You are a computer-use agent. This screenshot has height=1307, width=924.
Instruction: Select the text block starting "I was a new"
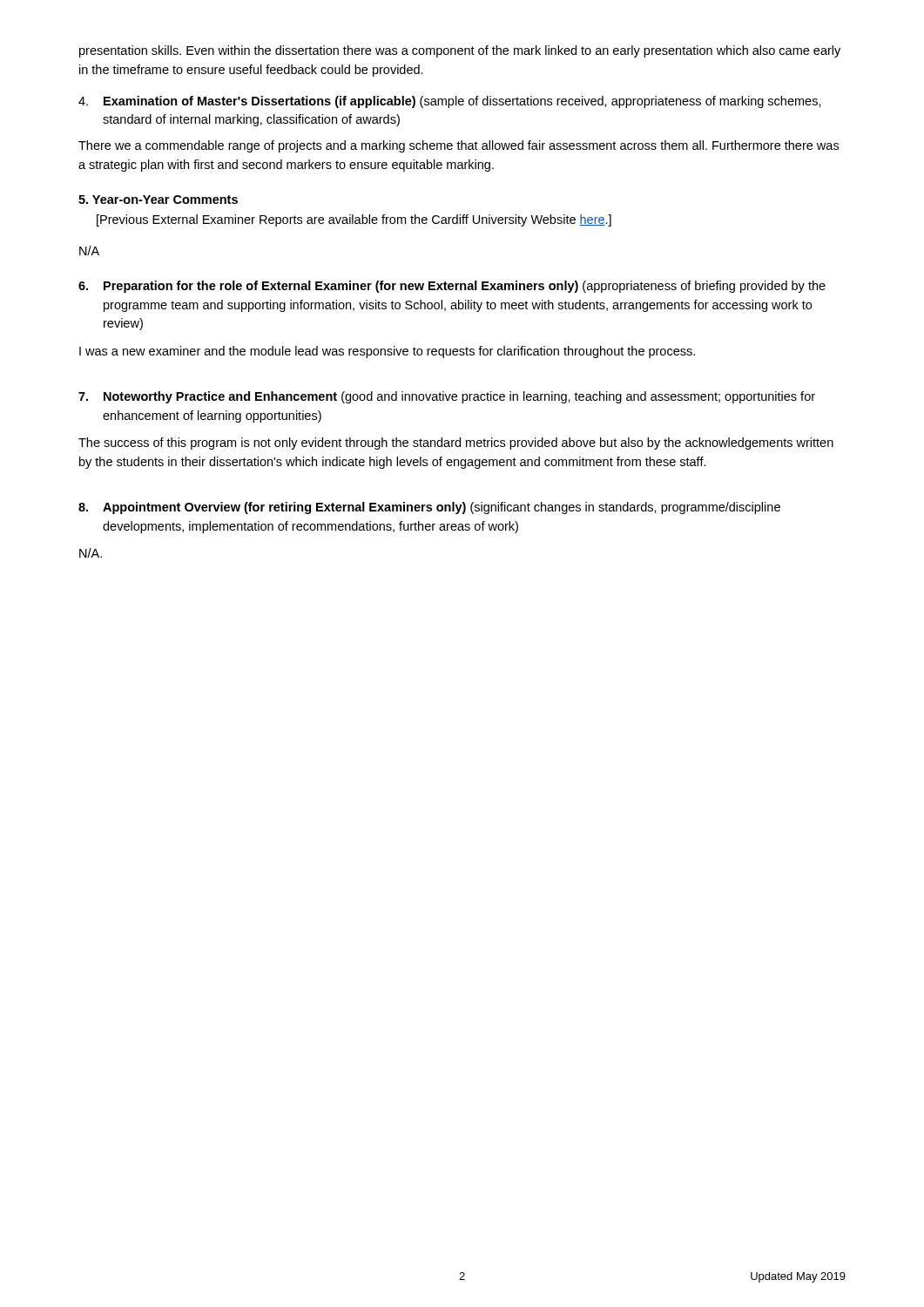pyautogui.click(x=387, y=351)
